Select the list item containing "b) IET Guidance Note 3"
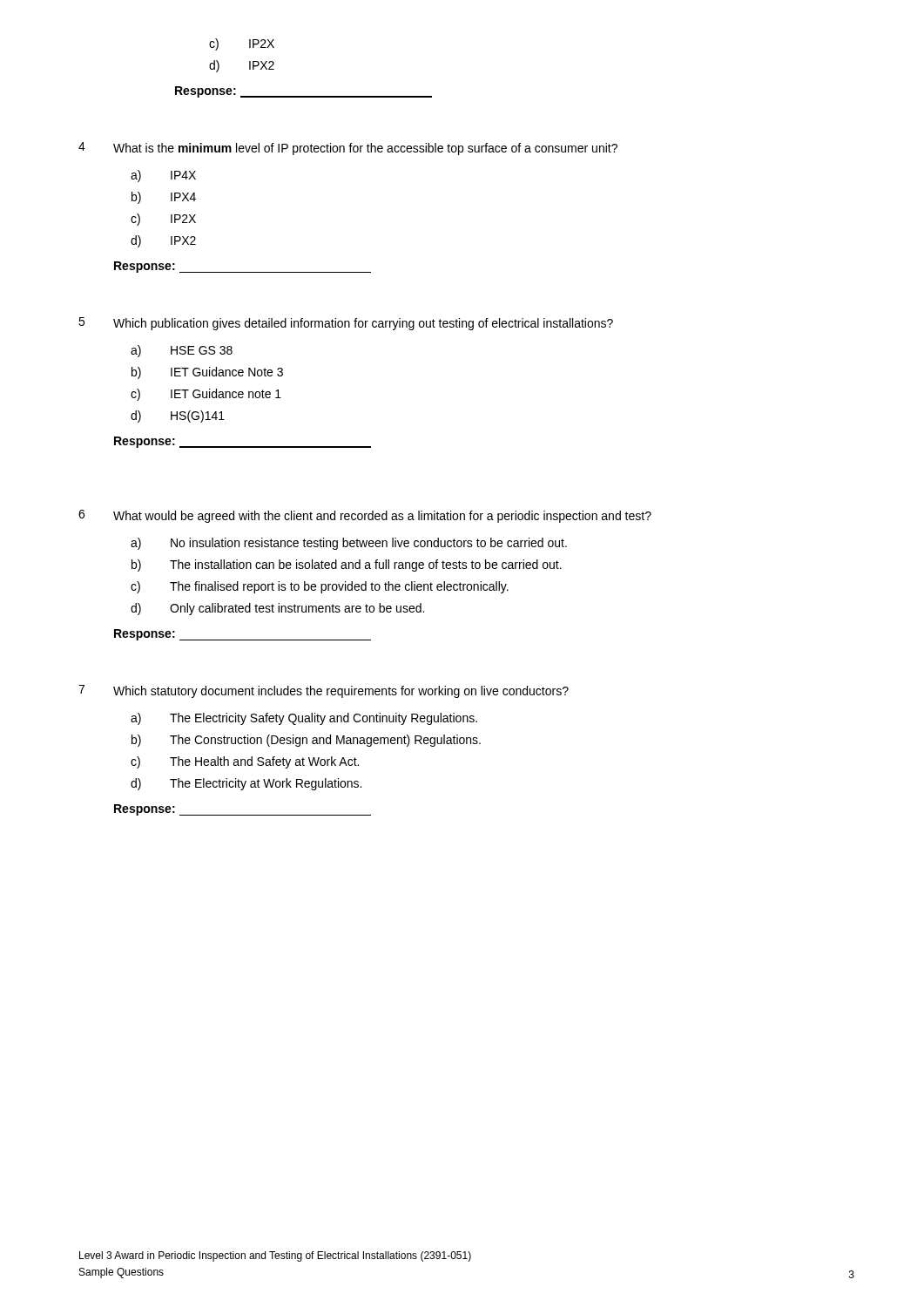This screenshot has height=1307, width=924. point(207,373)
